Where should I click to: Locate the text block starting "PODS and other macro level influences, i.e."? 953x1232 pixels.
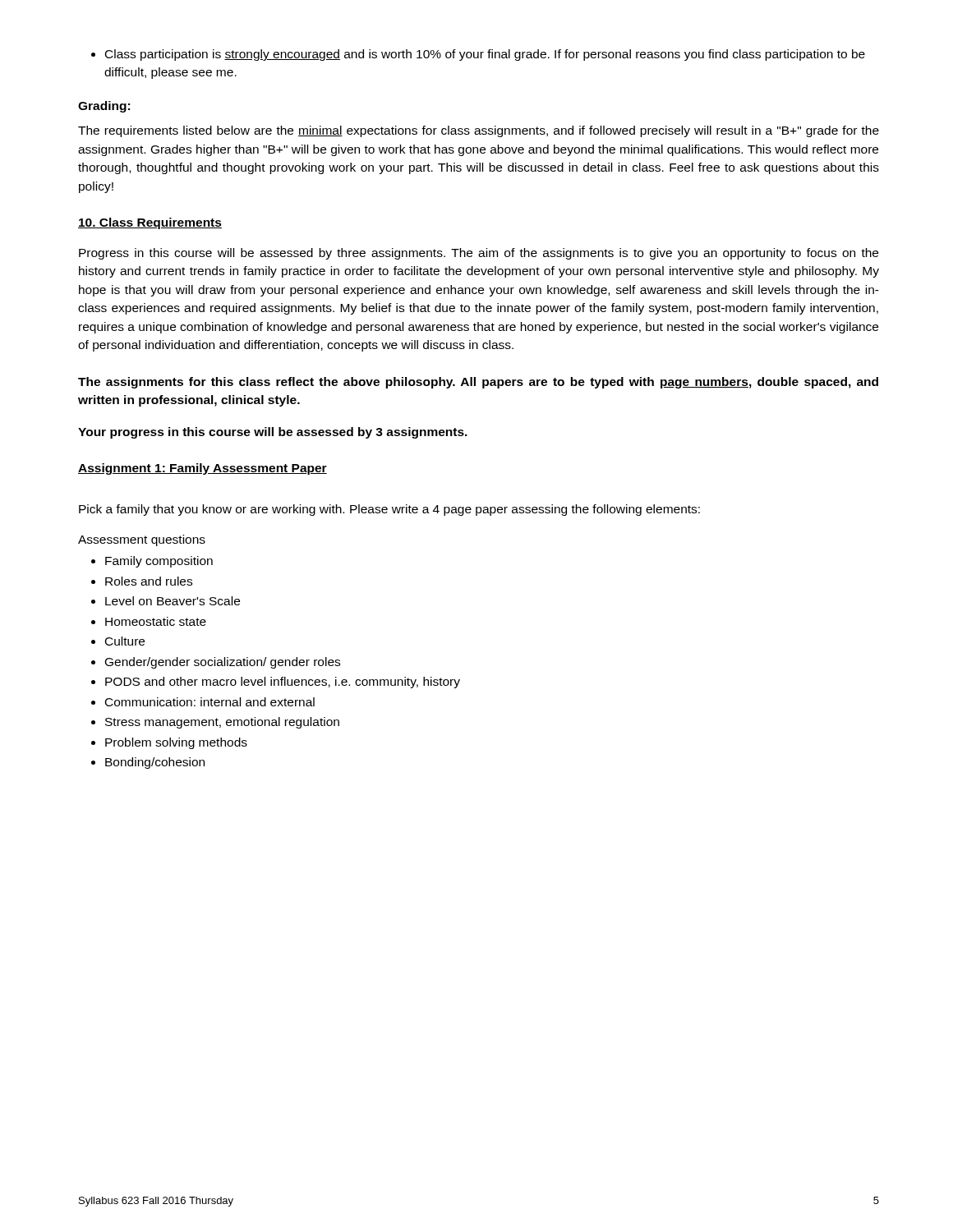pos(276,683)
